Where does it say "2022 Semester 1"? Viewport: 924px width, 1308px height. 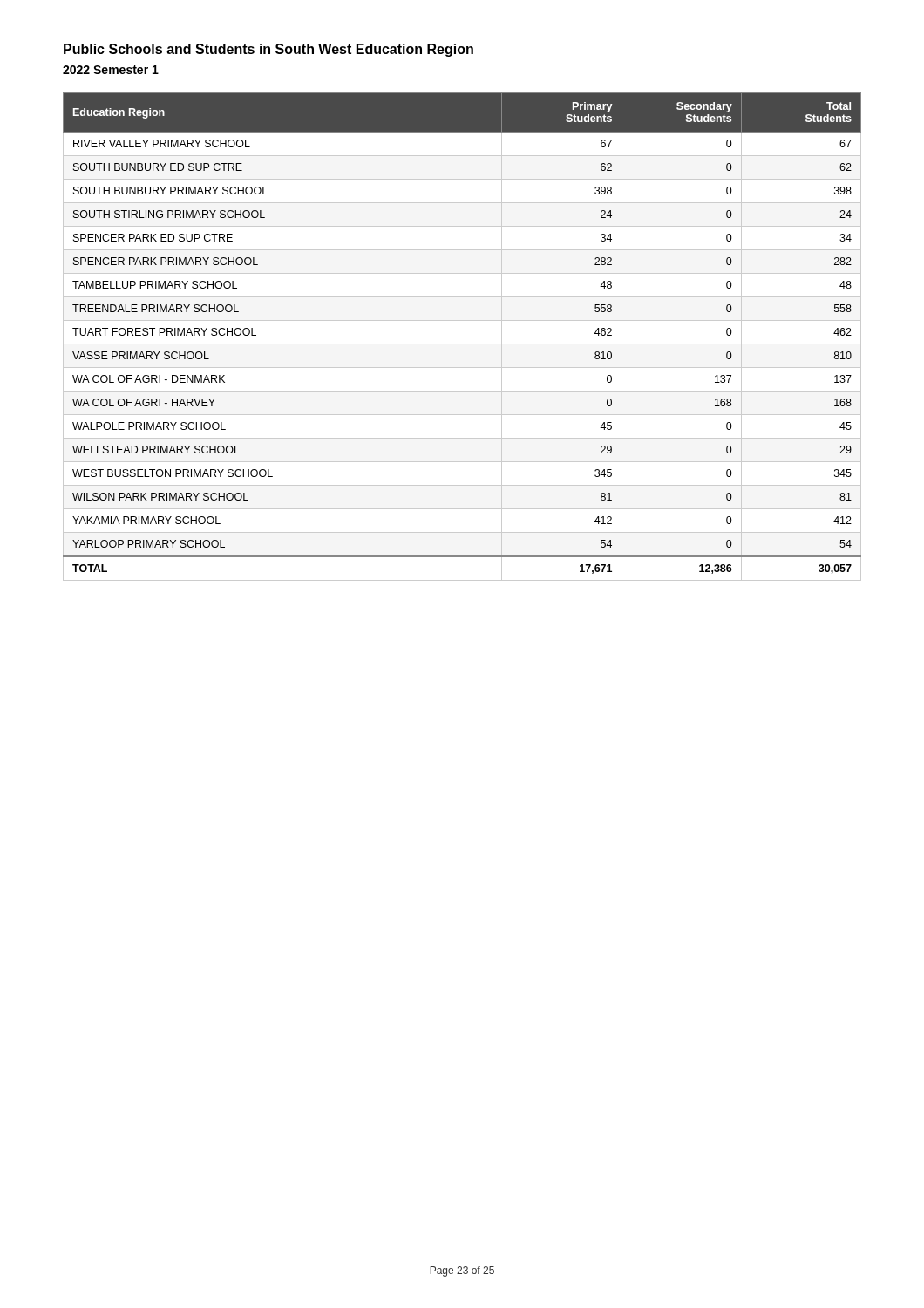(111, 70)
